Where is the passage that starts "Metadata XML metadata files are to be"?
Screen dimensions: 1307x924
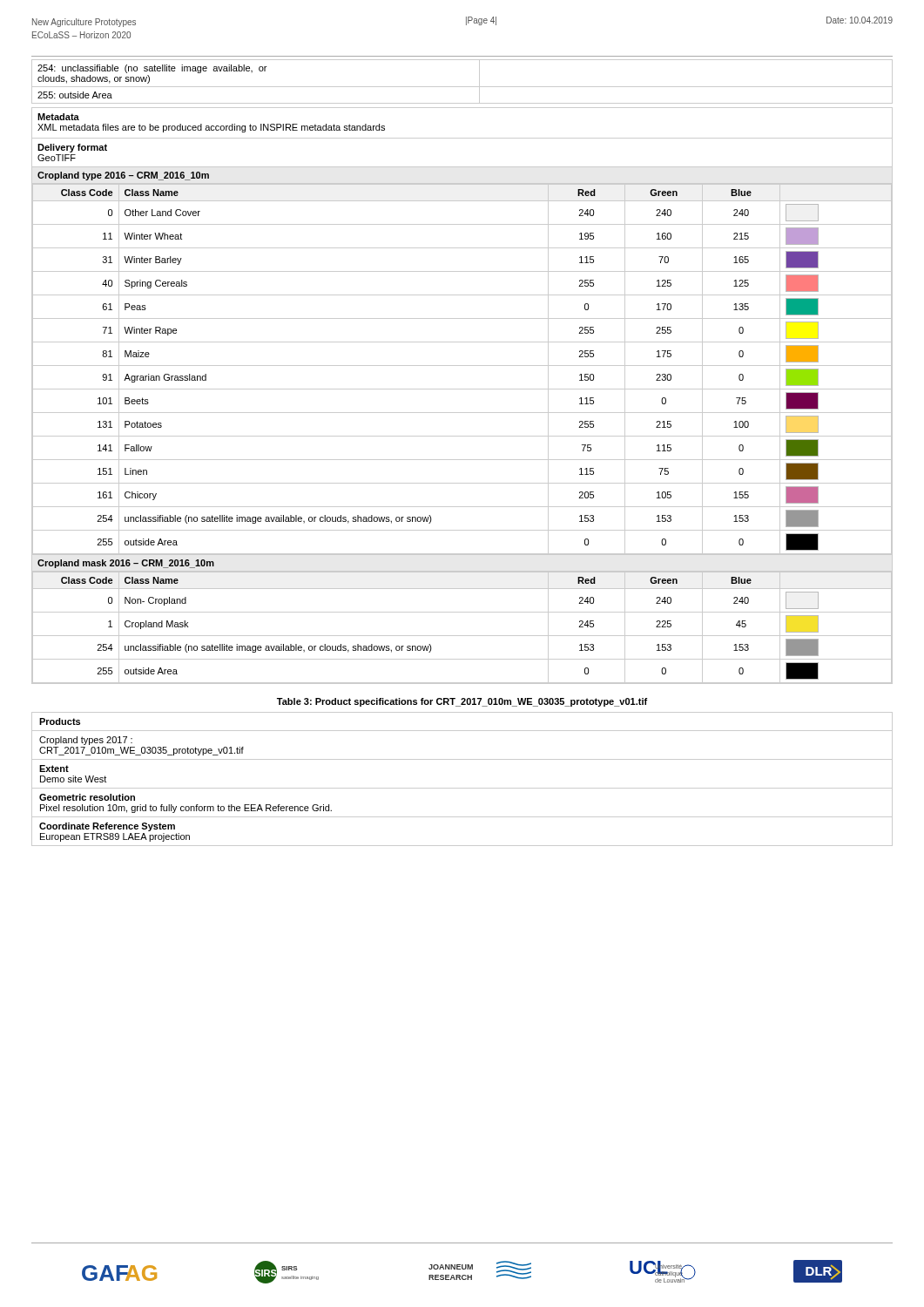click(x=58, y=117)
